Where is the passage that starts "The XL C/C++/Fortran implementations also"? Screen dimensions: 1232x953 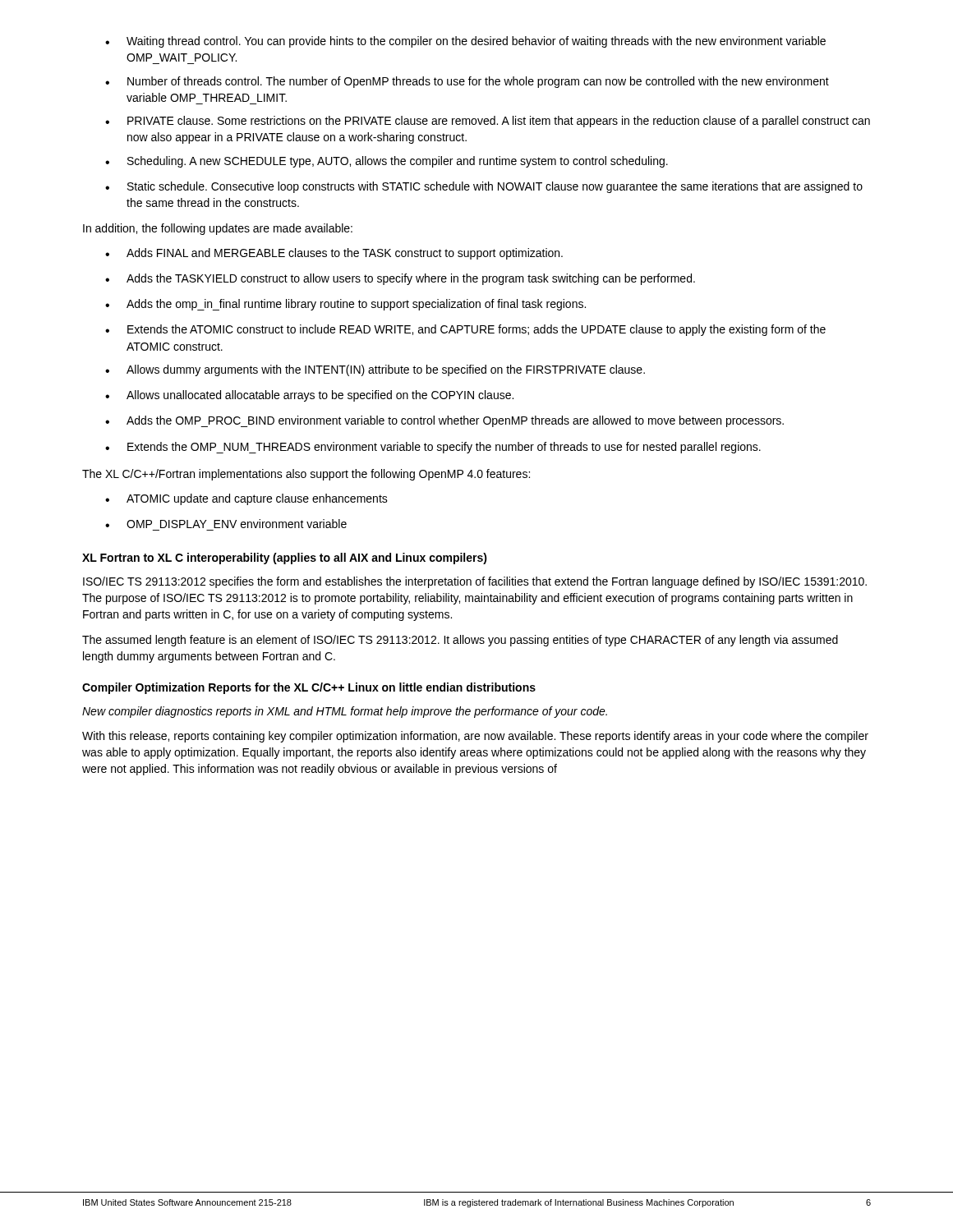pyautogui.click(x=476, y=474)
